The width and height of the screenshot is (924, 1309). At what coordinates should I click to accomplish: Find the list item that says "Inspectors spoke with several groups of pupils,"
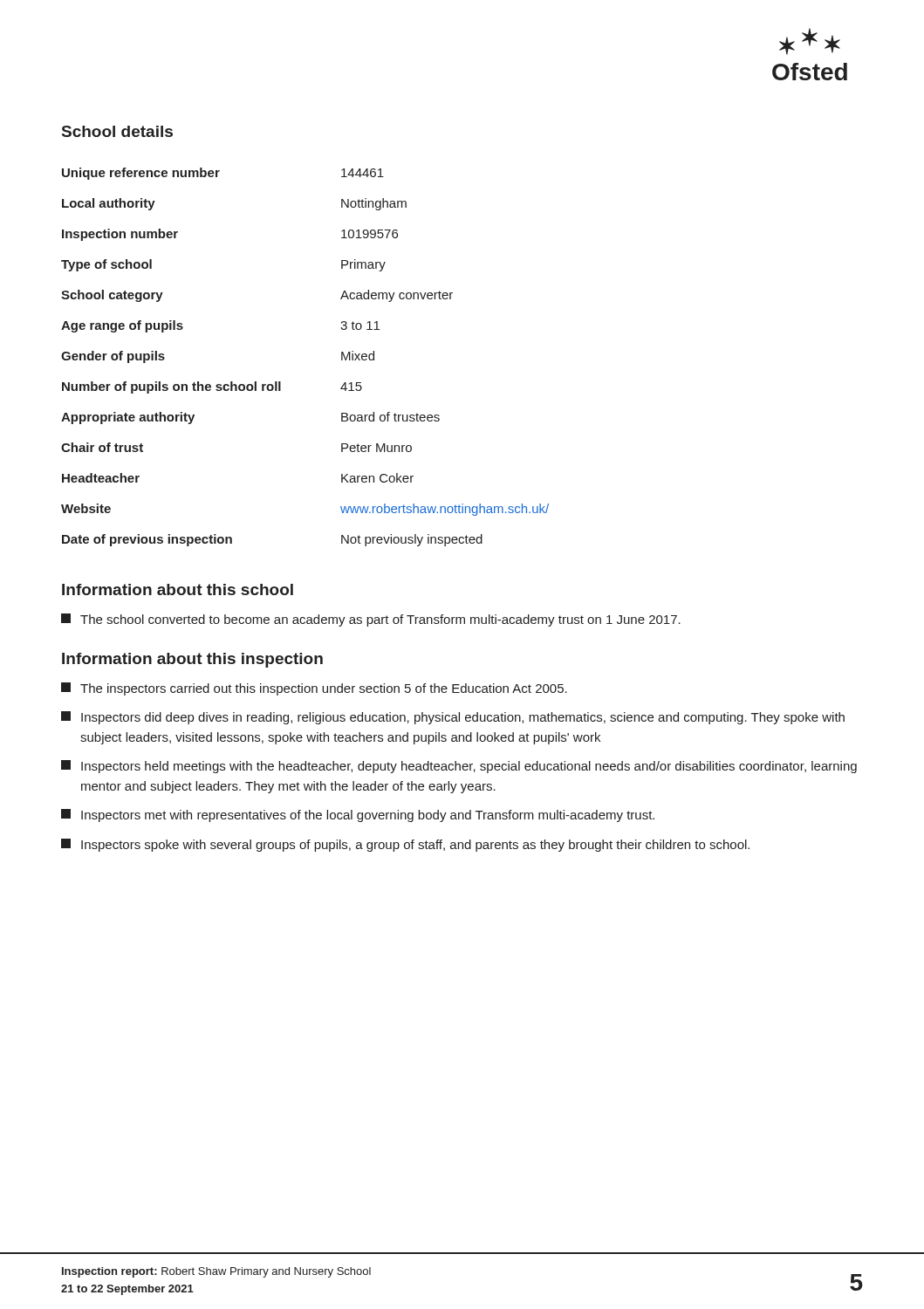[462, 845]
